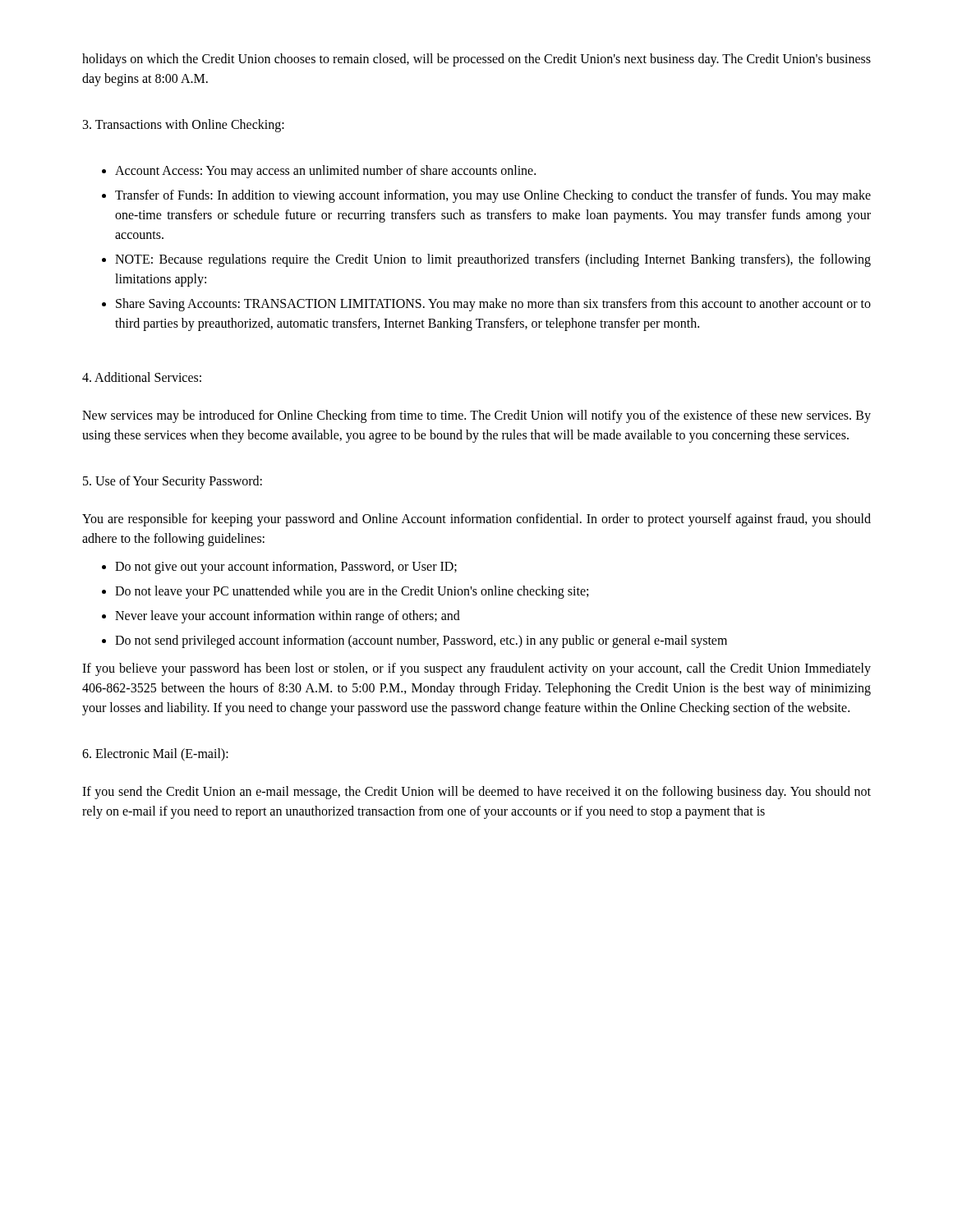Select the section header containing "4. Additional Services:"
Screen dimensions: 1232x953
(x=142, y=377)
